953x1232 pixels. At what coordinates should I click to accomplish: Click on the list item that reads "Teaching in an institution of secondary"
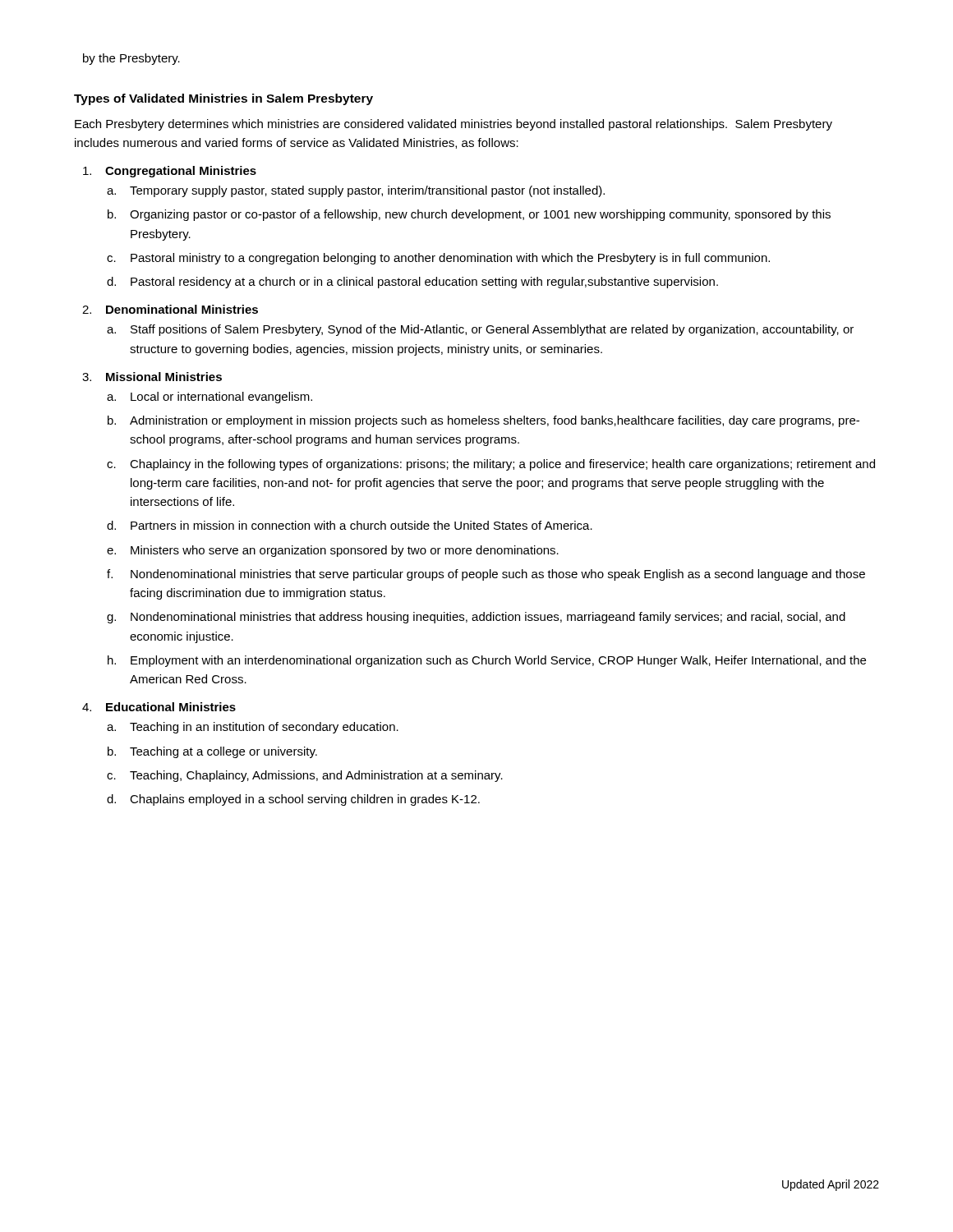point(264,727)
